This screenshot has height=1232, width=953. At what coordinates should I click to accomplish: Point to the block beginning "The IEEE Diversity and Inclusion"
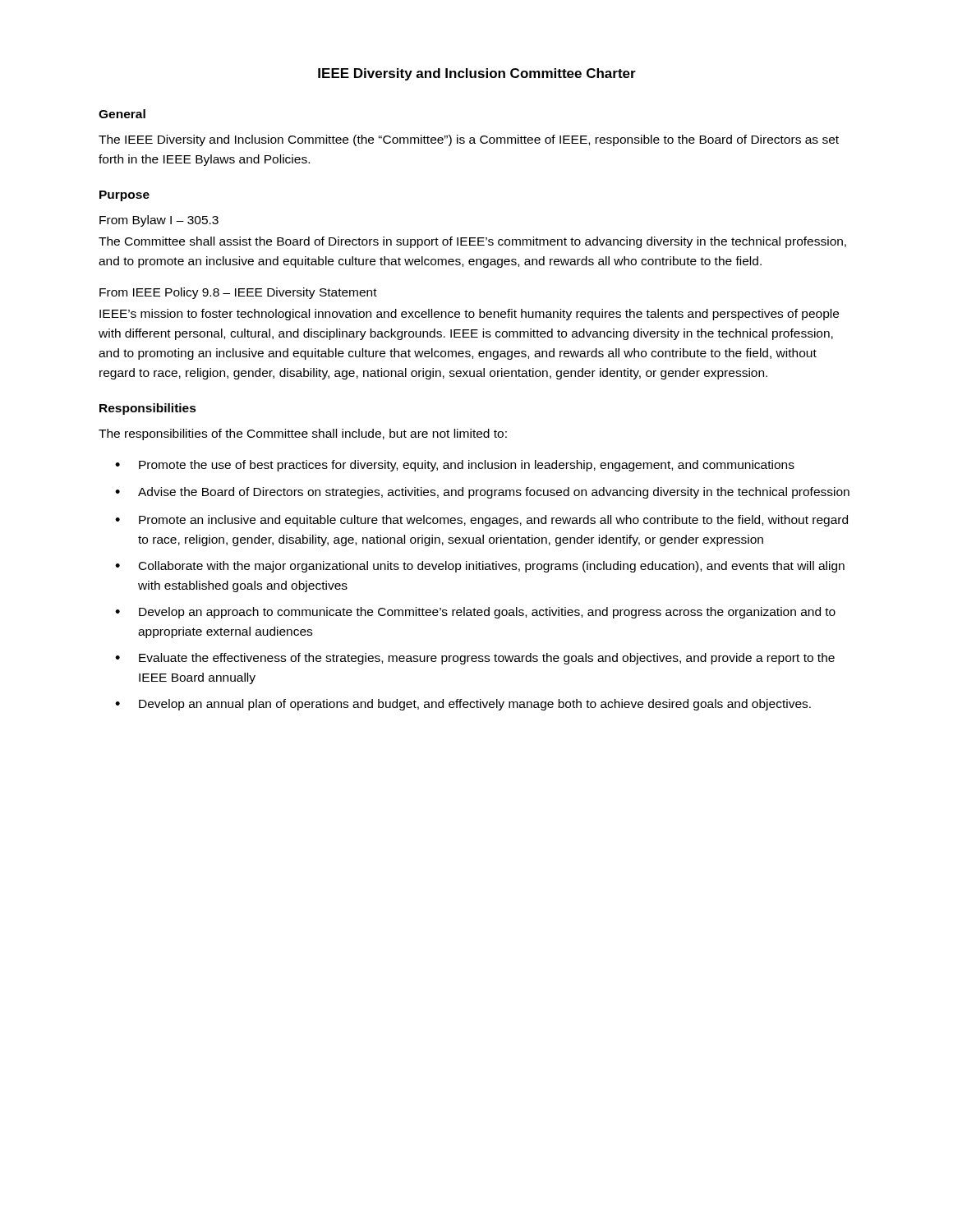point(469,149)
